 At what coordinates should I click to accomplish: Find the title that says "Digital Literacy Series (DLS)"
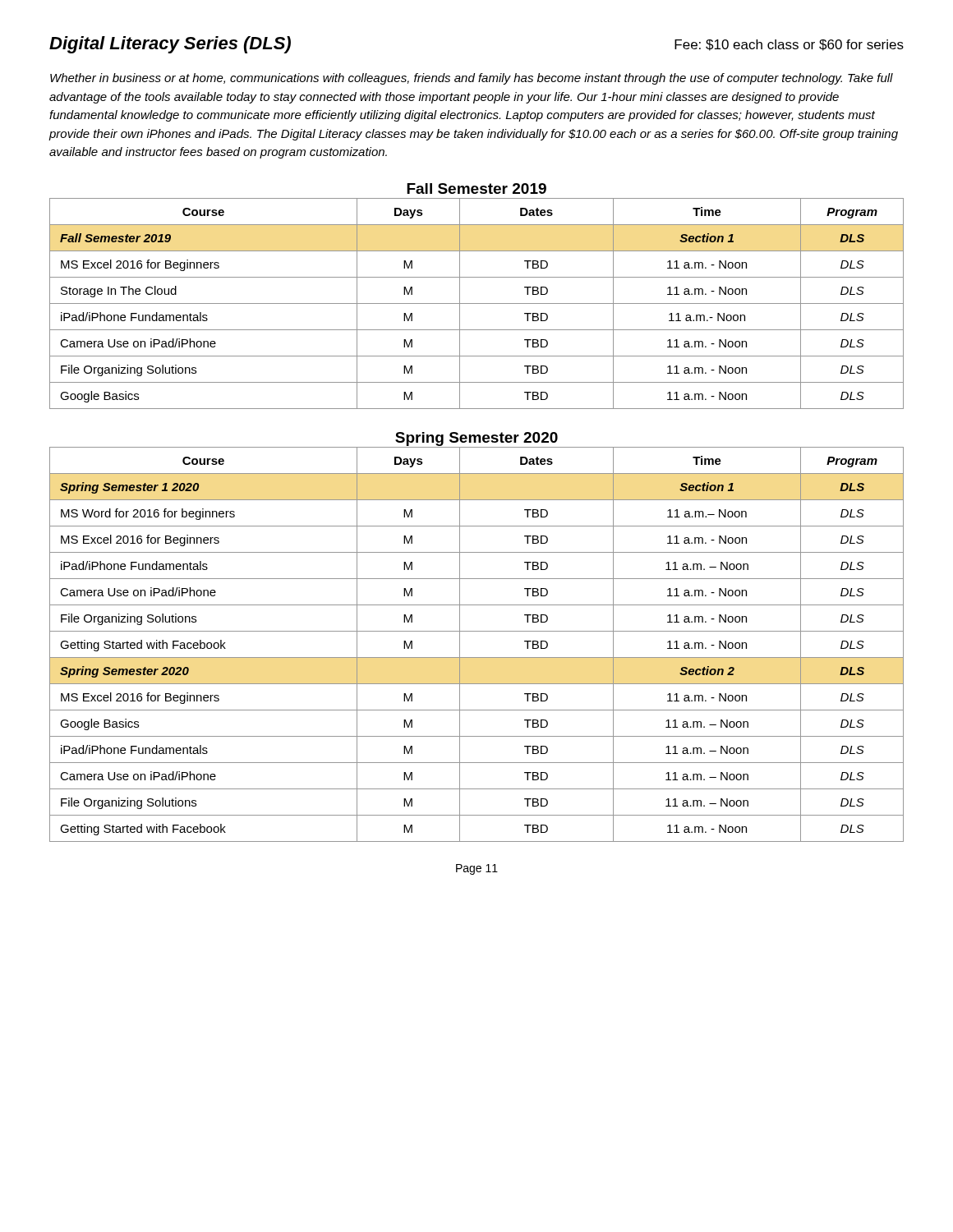pyautogui.click(x=170, y=43)
